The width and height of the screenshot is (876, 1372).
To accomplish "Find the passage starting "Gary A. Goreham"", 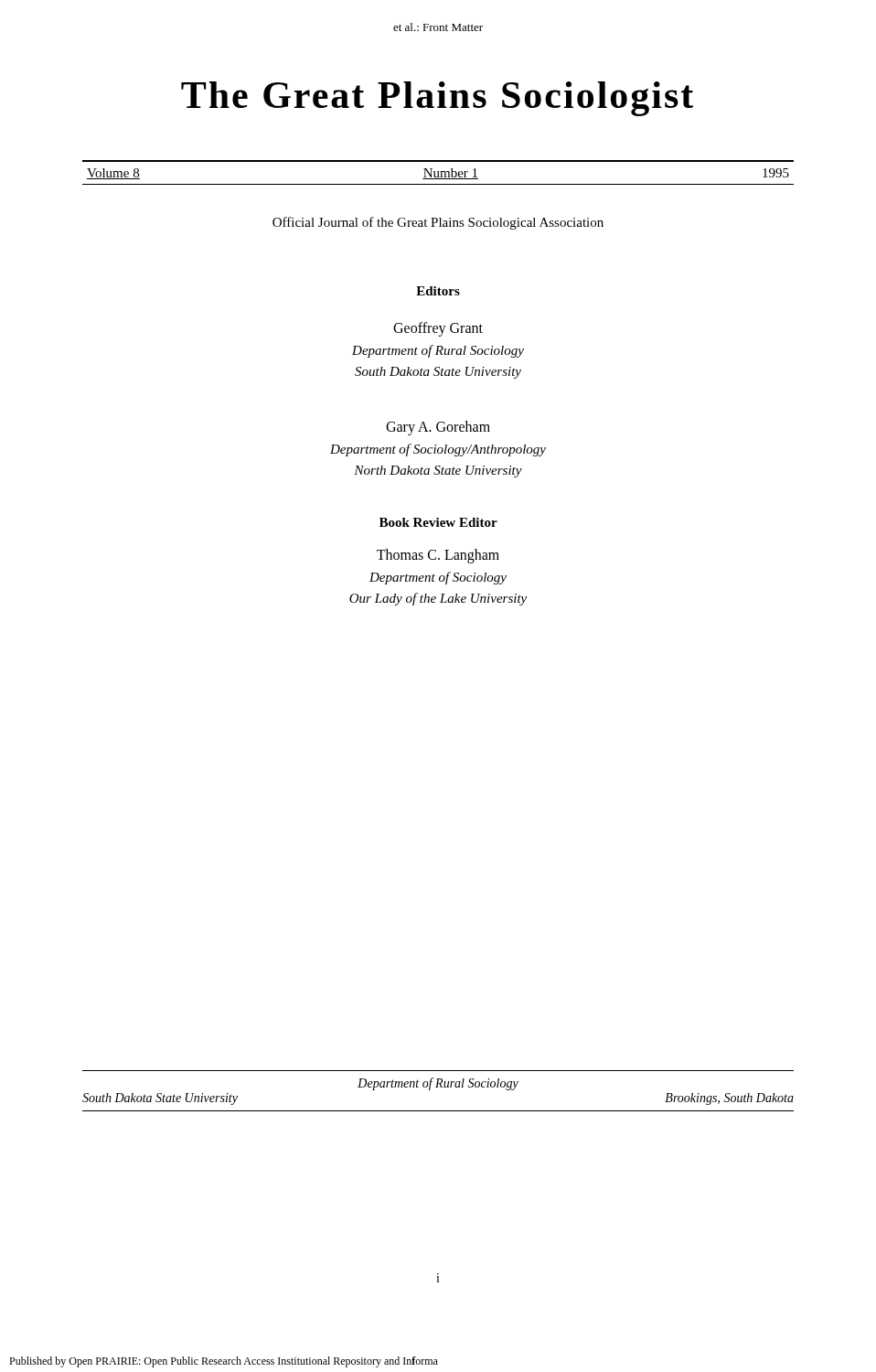I will pos(438,427).
